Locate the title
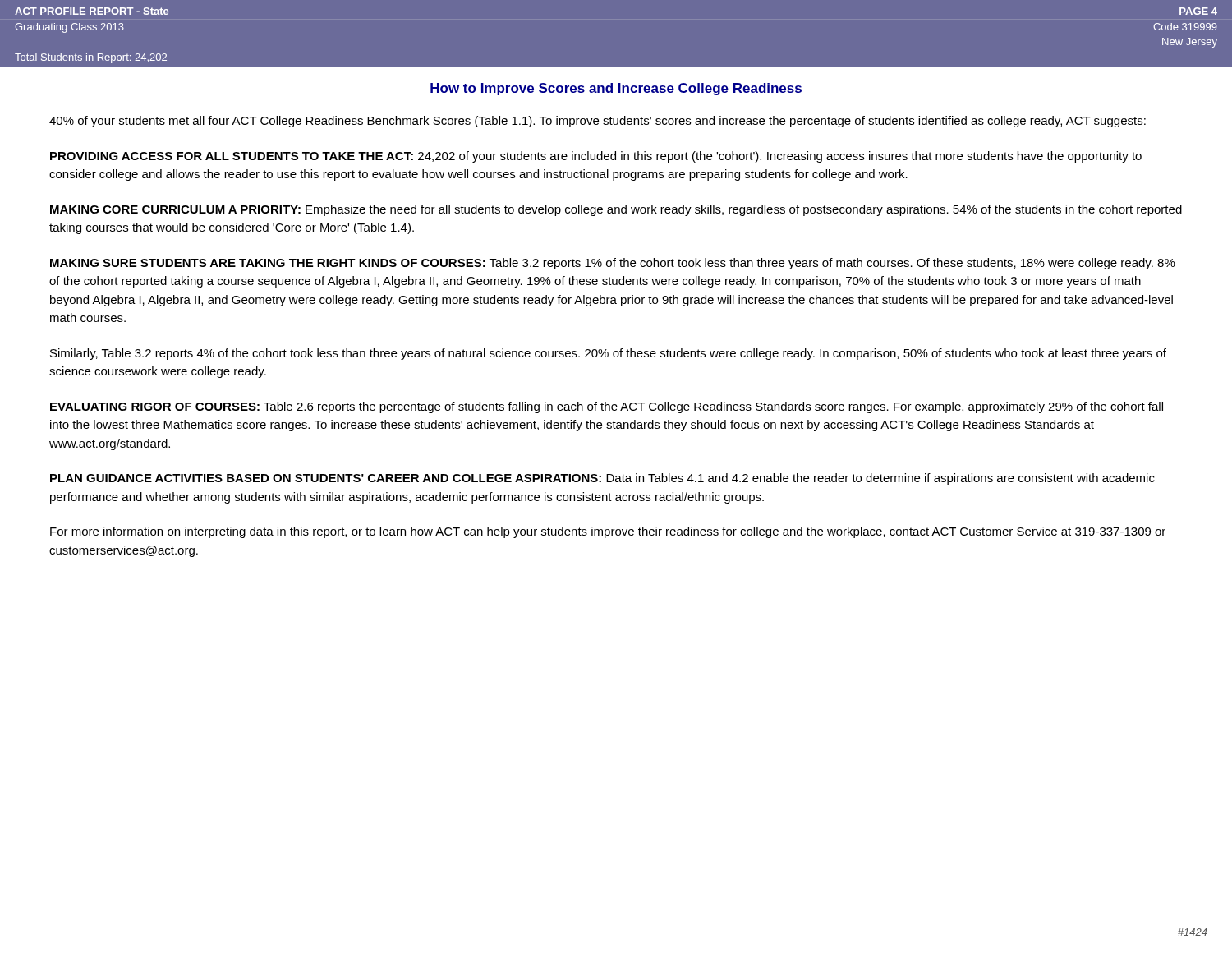The width and height of the screenshot is (1232, 953). [x=616, y=88]
